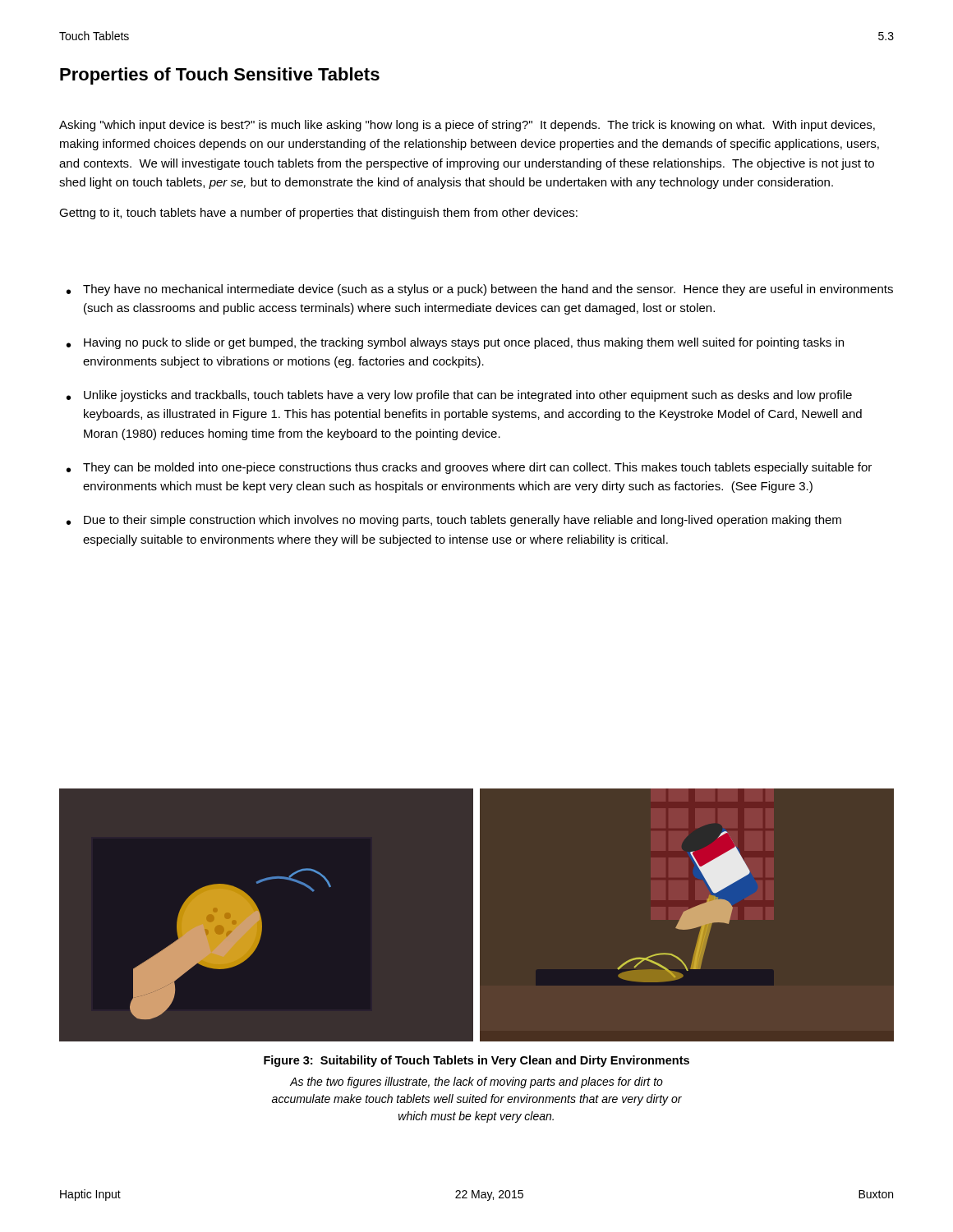Click the passage that begins "• Due to their simple construction which"
Image resolution: width=953 pixels, height=1232 pixels.
[x=480, y=529]
